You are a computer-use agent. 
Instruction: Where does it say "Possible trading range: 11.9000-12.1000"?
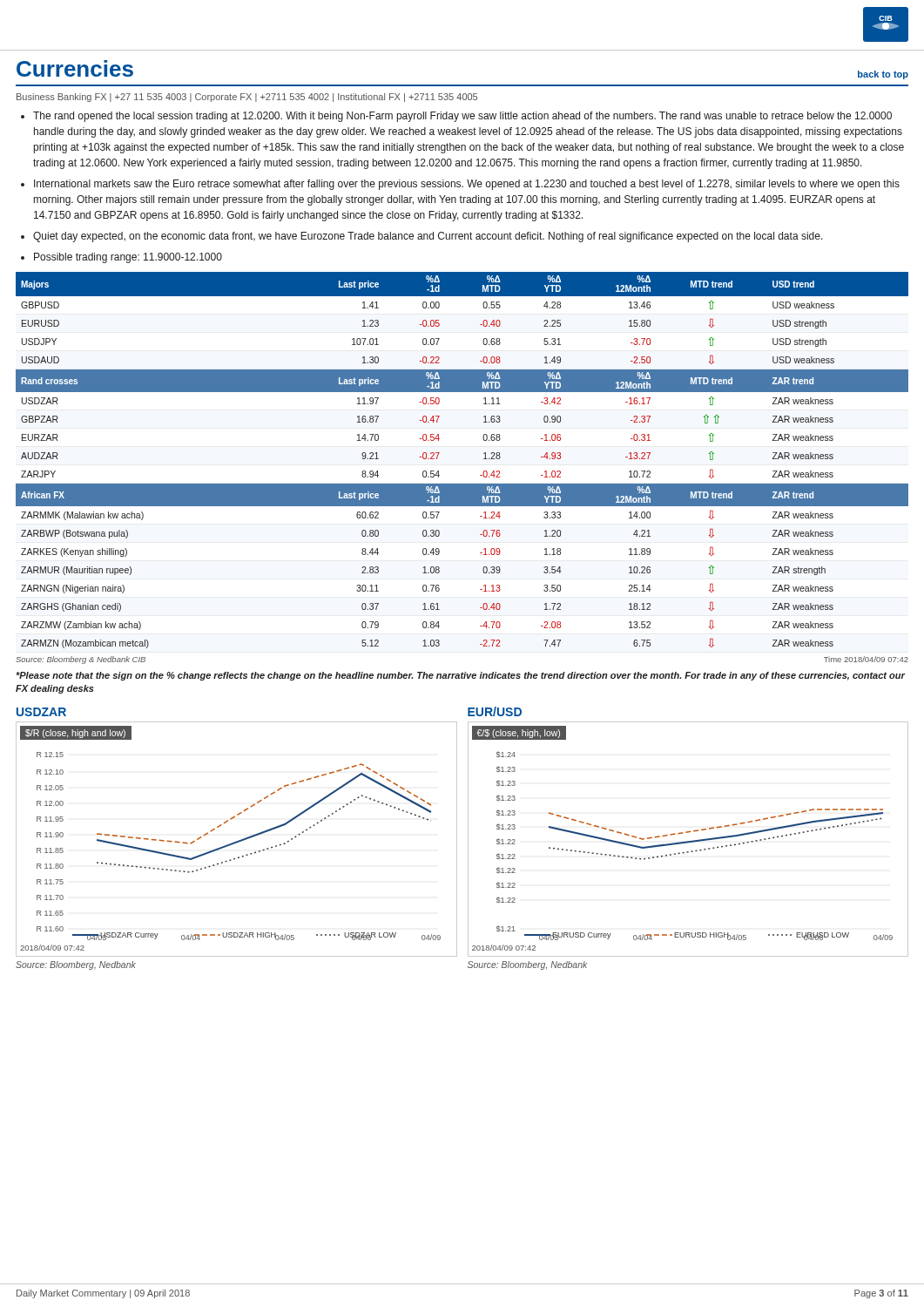[121, 258]
